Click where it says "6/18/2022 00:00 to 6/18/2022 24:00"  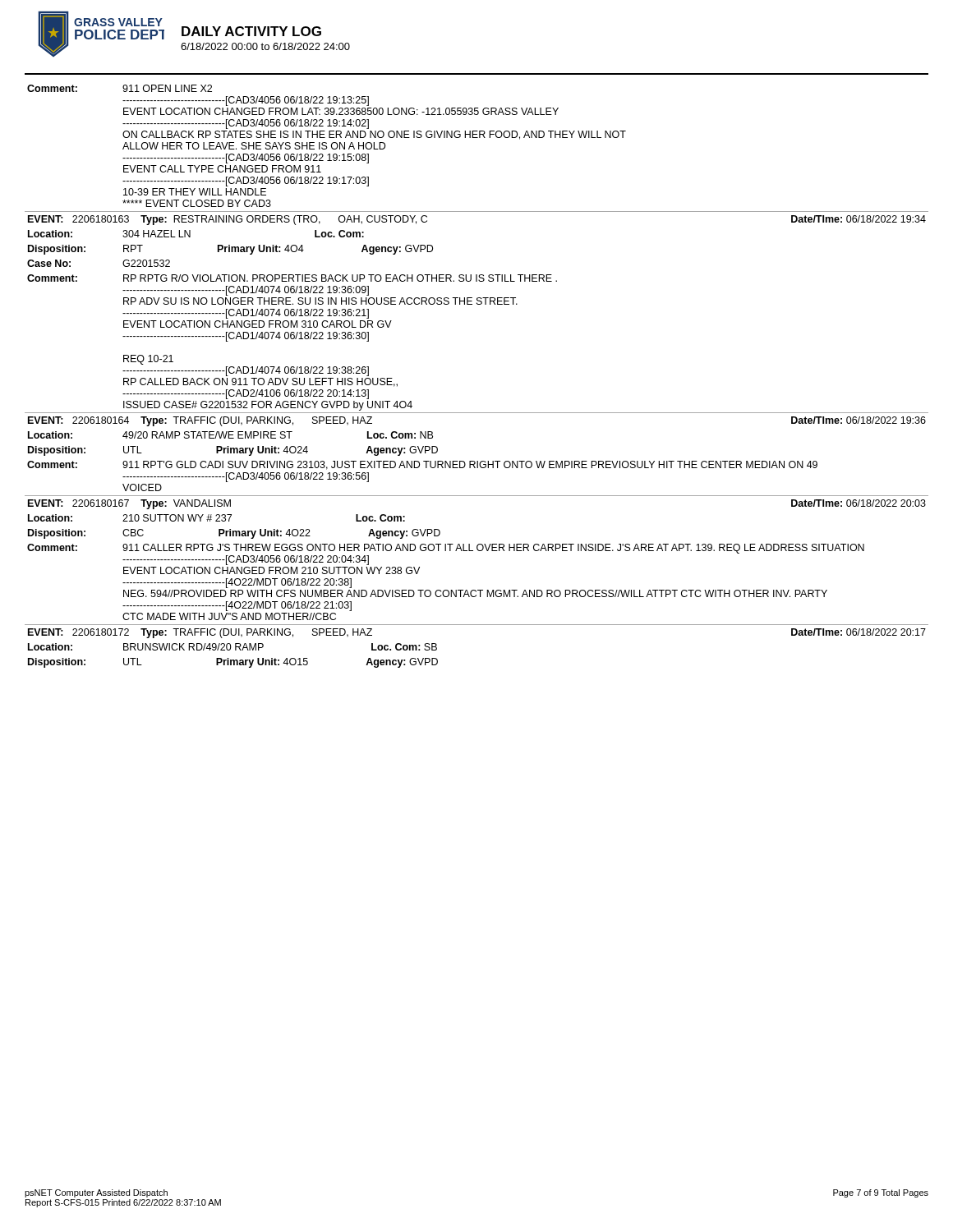[x=265, y=46]
